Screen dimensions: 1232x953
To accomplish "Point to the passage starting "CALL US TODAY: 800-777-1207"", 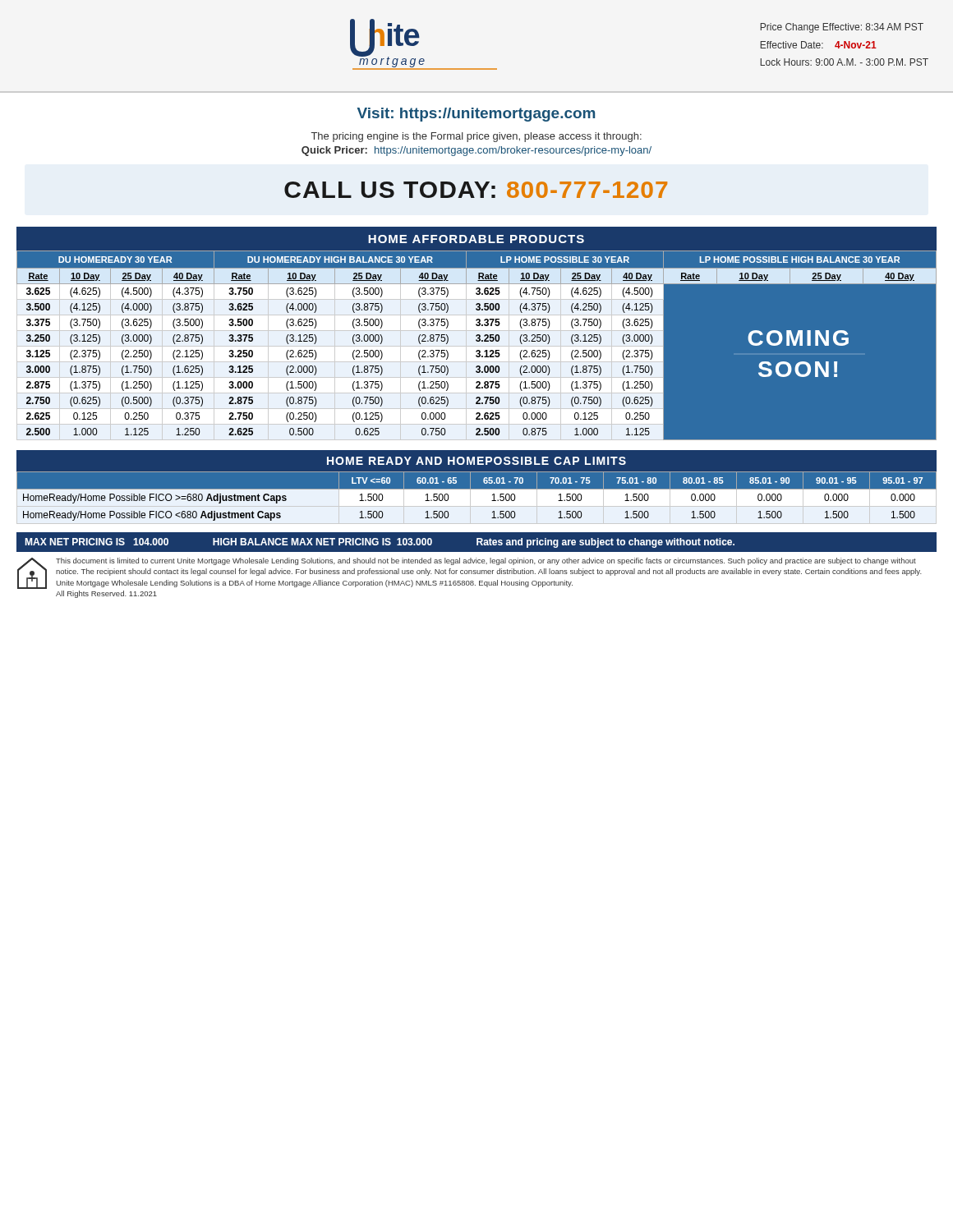I will 476,189.
